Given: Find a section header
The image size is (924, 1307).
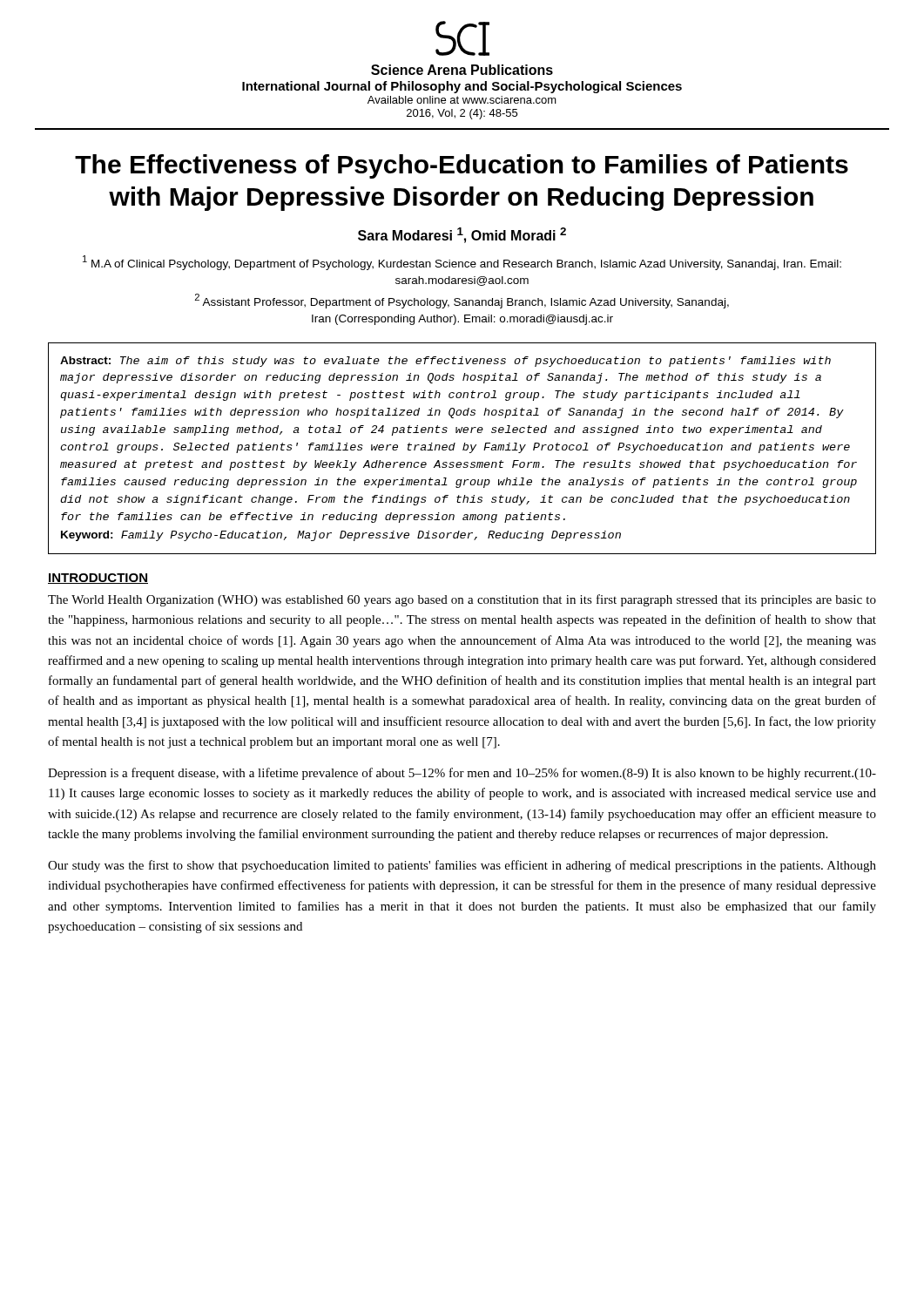Looking at the screenshot, I should pos(98,577).
